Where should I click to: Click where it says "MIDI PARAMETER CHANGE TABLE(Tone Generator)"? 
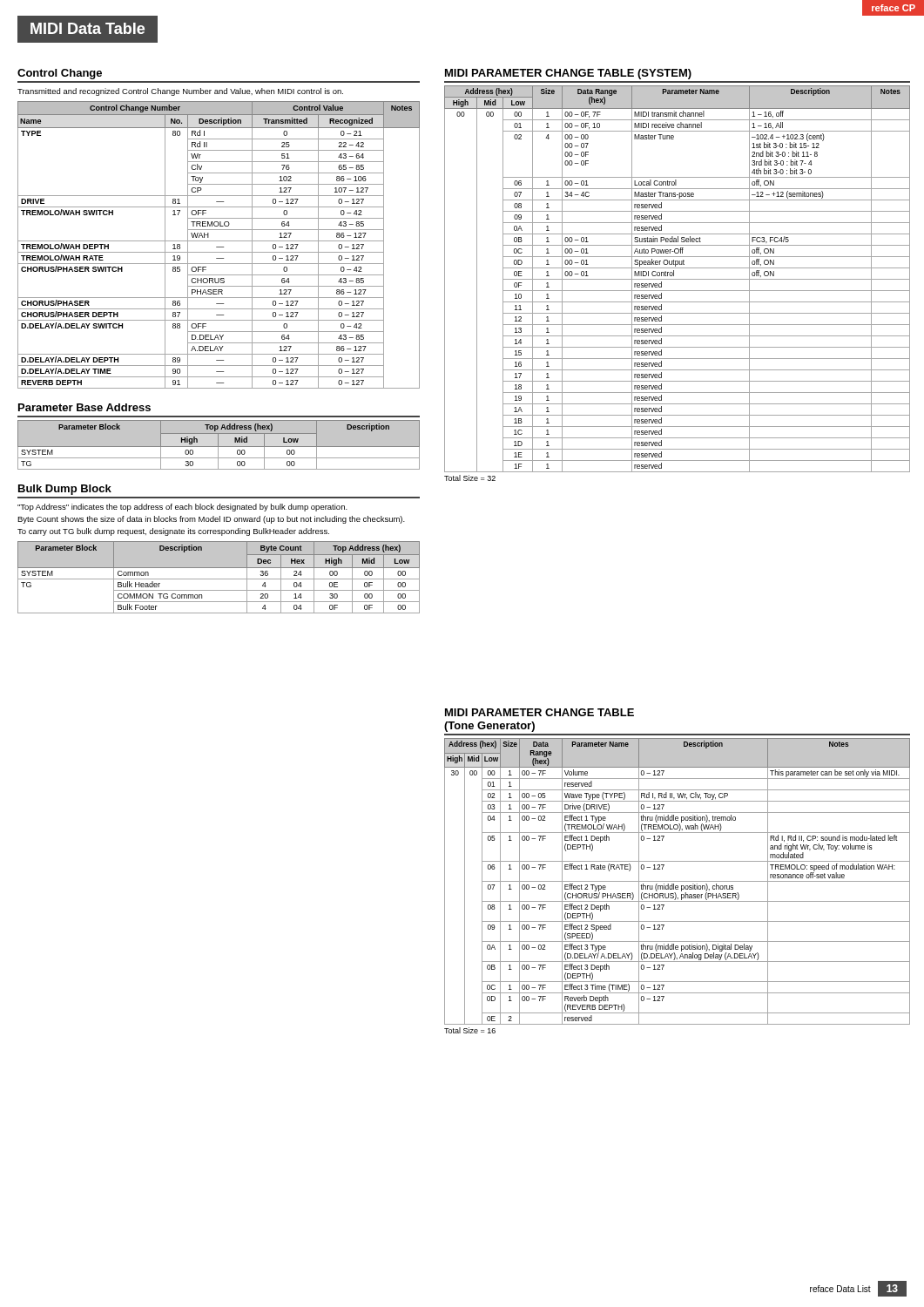click(539, 719)
